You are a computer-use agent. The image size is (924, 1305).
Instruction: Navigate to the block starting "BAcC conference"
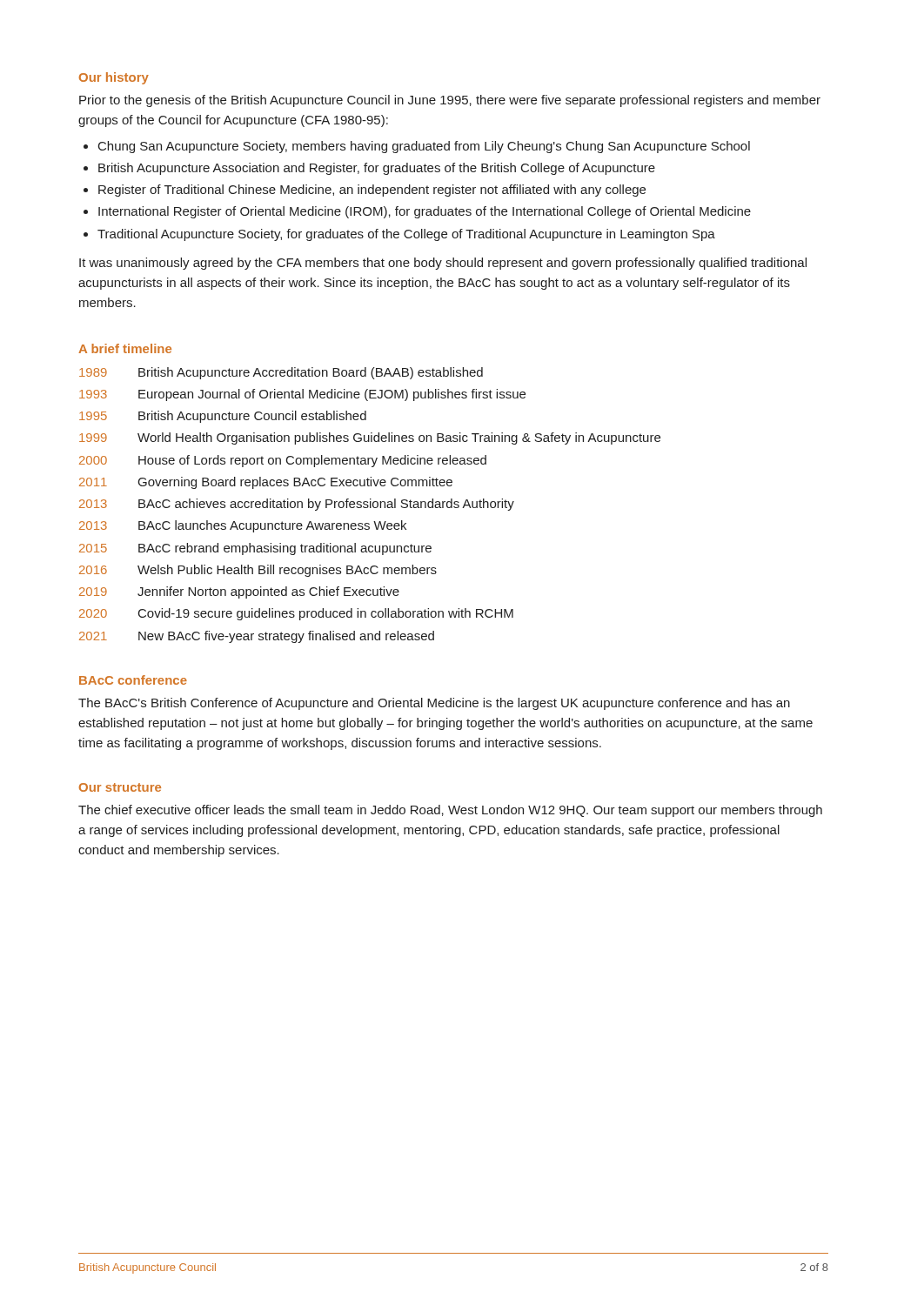[133, 680]
